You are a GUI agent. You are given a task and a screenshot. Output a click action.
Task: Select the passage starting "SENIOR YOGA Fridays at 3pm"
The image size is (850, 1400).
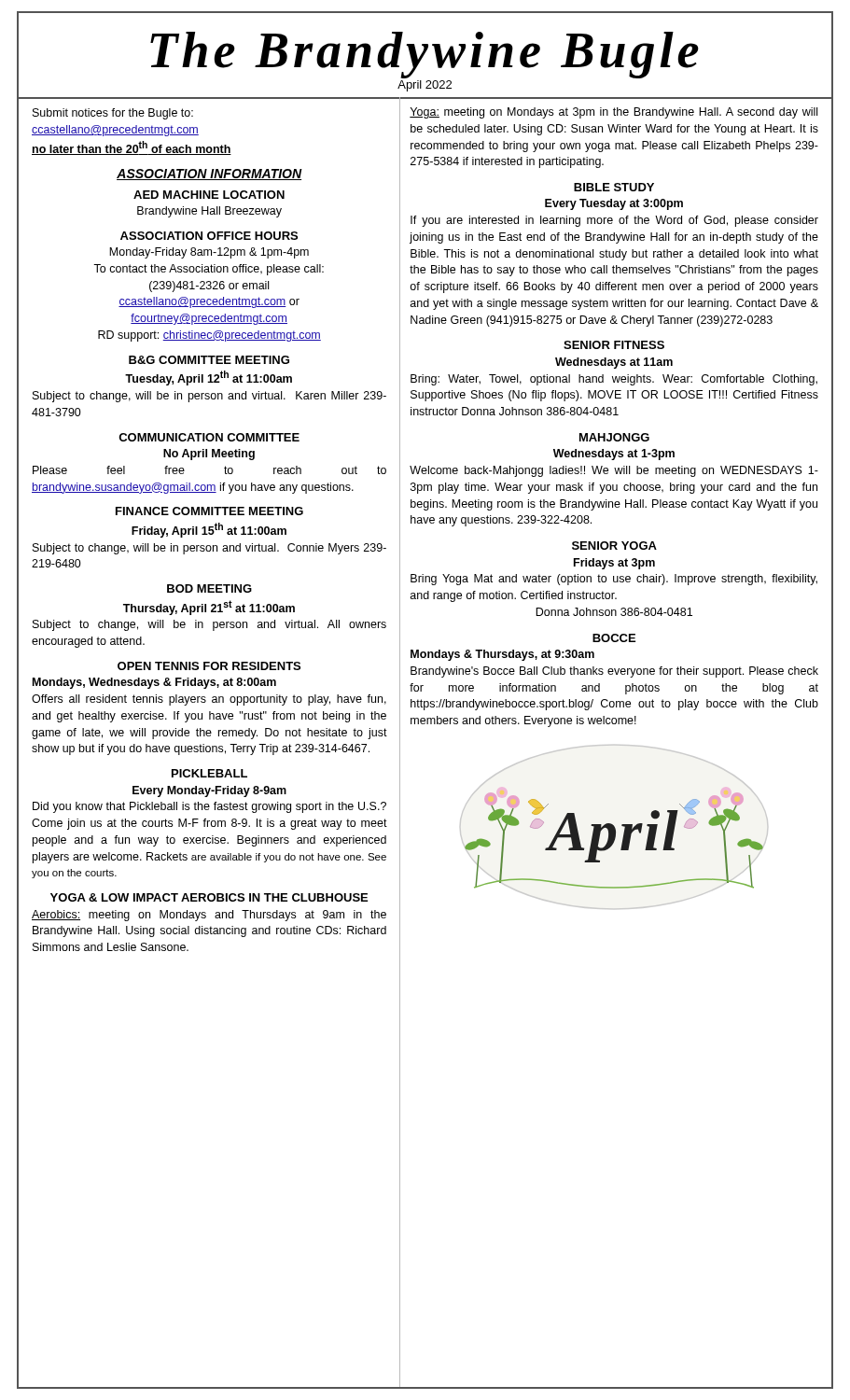point(614,579)
